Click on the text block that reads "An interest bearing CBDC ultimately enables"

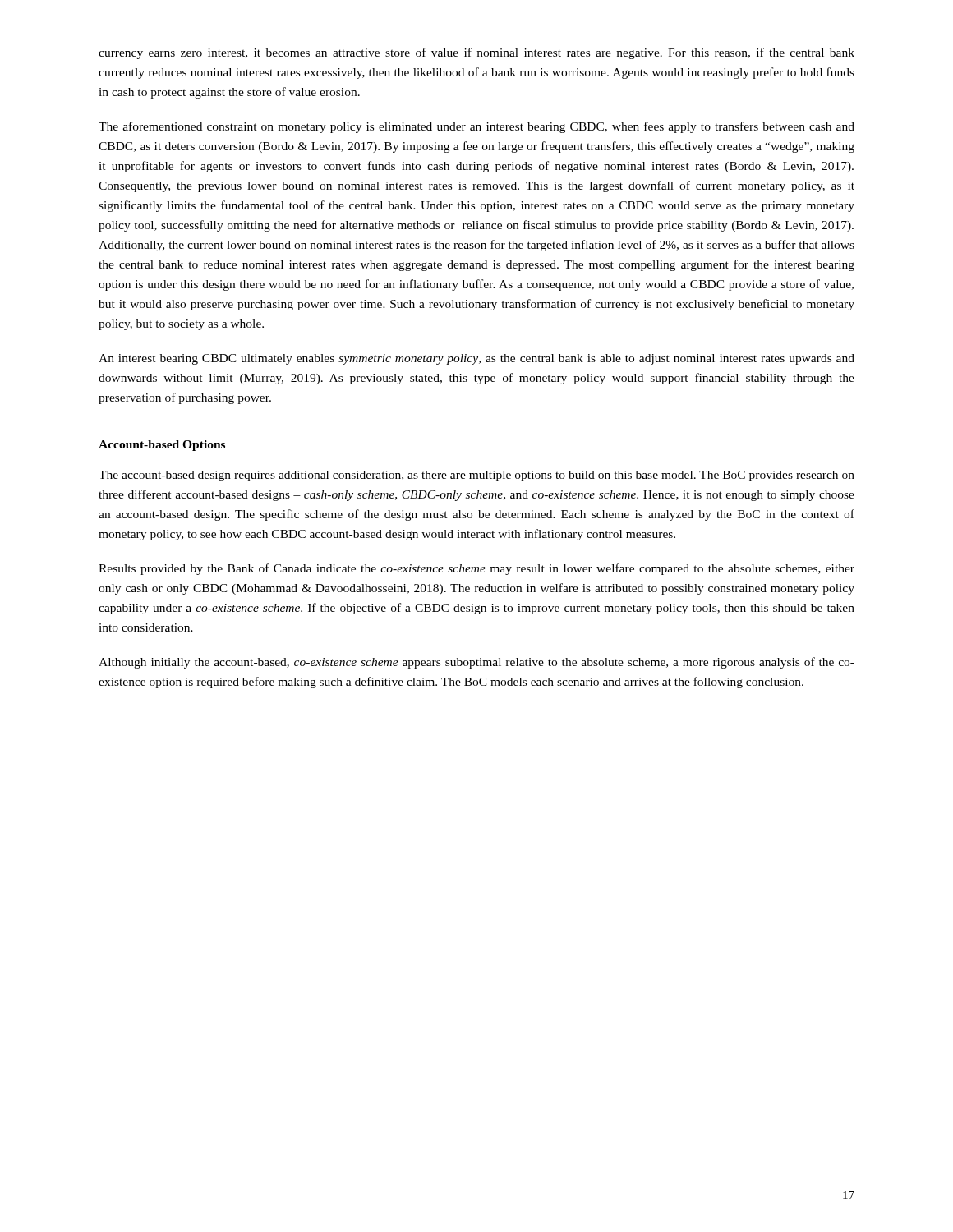coord(476,378)
